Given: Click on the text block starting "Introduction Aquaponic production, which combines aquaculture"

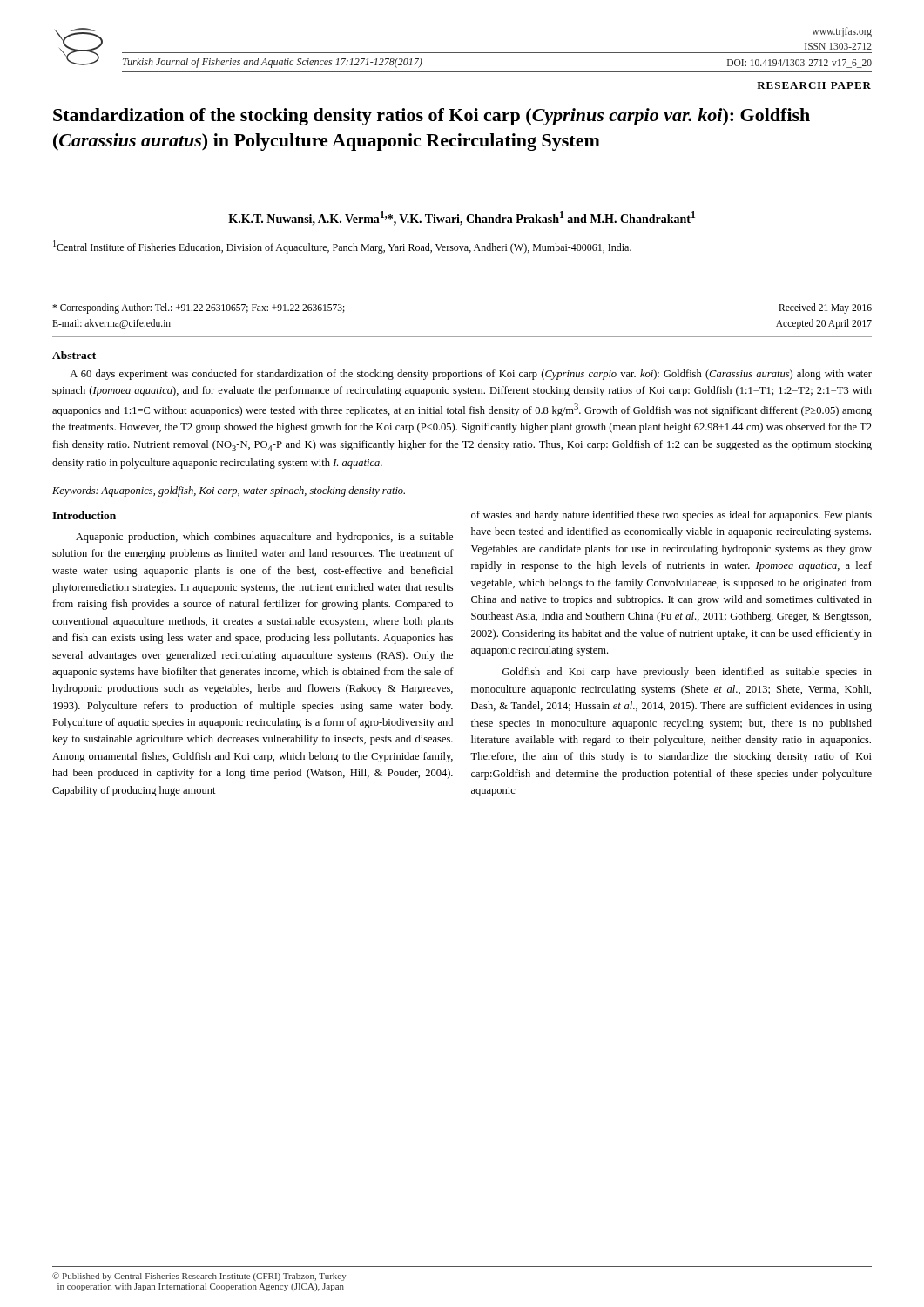Looking at the screenshot, I should 253,653.
